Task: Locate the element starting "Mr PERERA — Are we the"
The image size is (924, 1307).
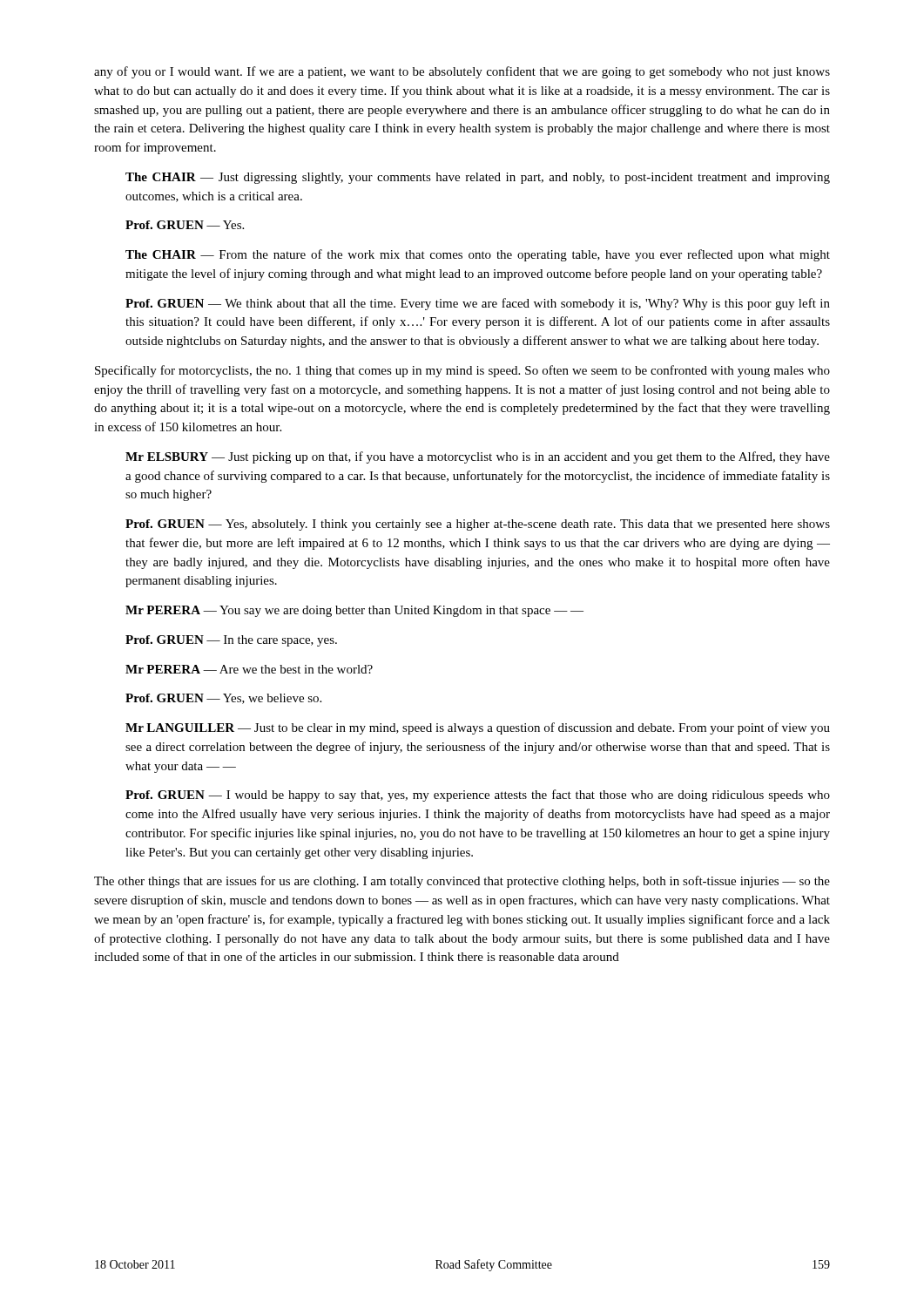Action: pyautogui.click(x=249, y=669)
